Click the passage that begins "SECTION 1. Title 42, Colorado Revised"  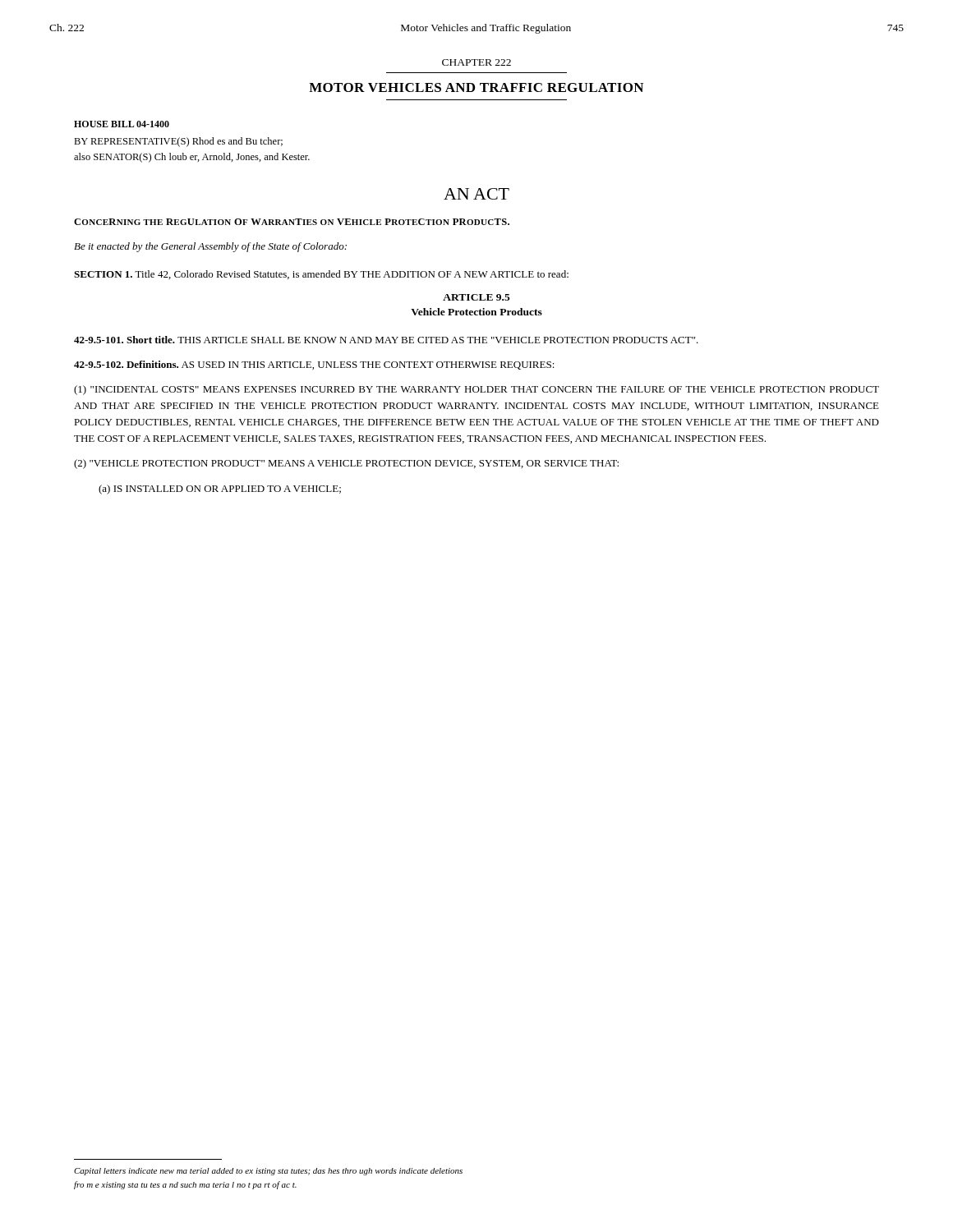(322, 274)
